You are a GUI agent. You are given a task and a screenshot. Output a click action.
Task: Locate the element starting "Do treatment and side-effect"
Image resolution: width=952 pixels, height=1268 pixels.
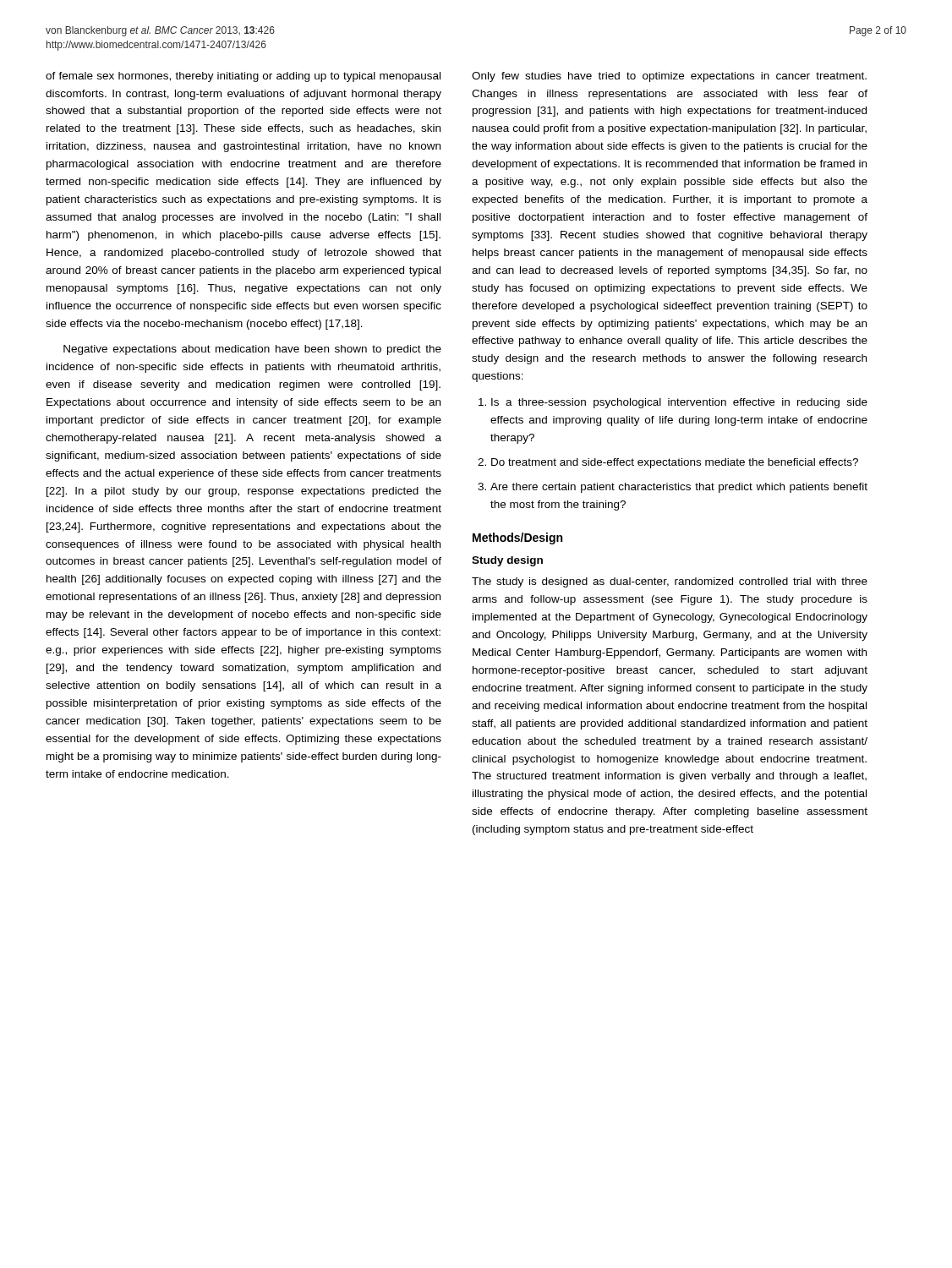(679, 463)
